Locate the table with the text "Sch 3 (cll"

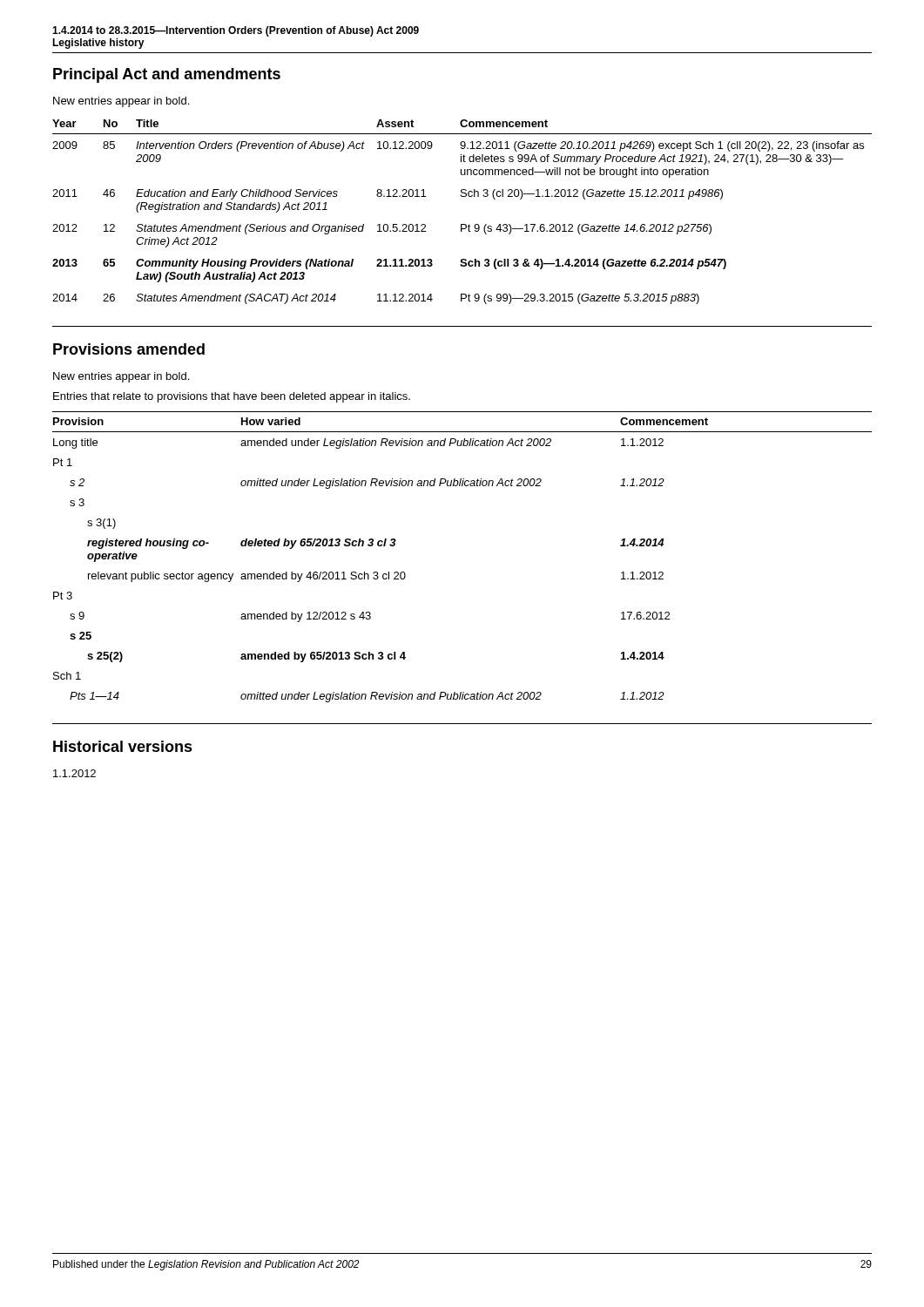click(x=462, y=211)
